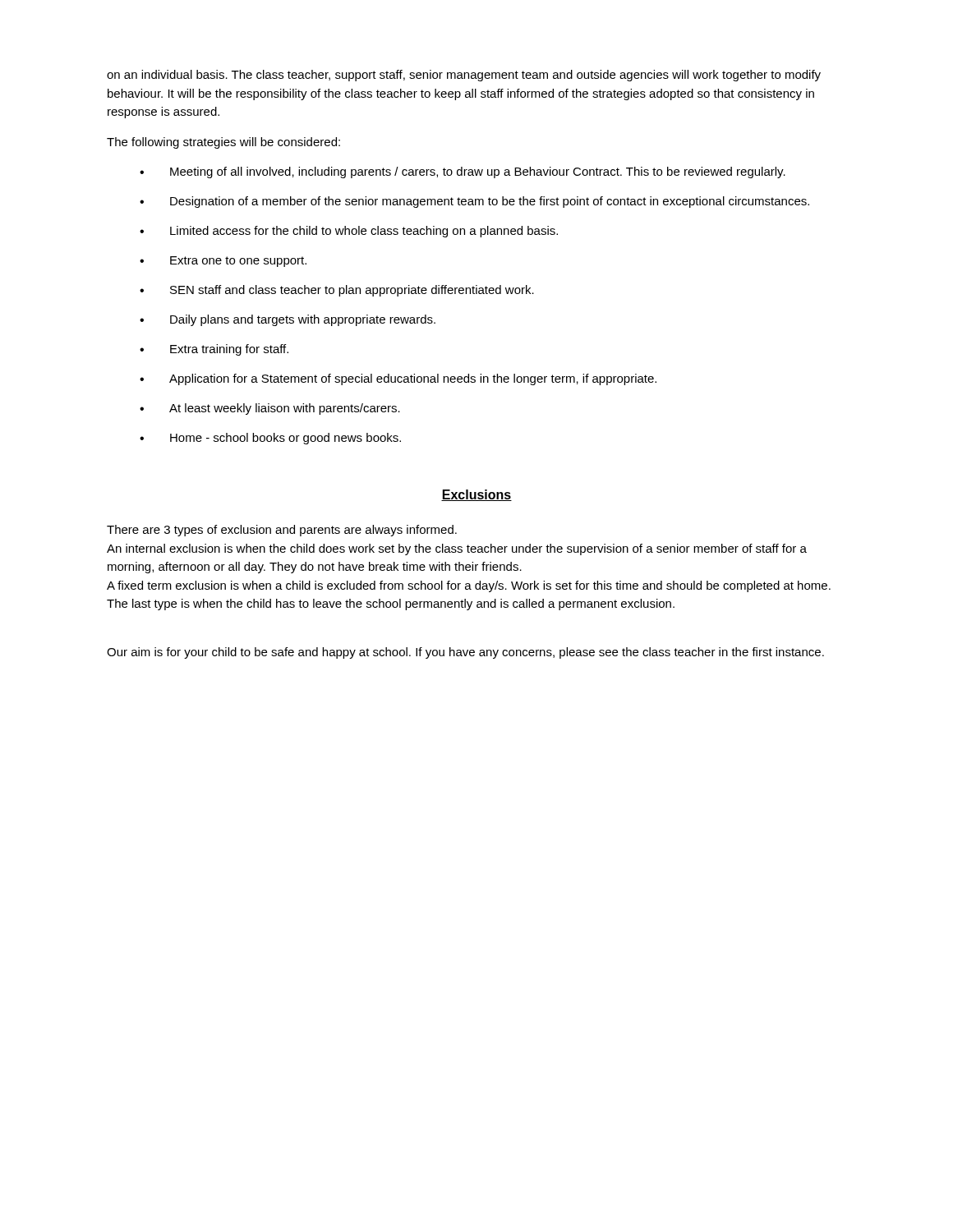Viewport: 953px width, 1232px height.
Task: Select the text block starting "• Home - school books or good news"
Action: point(270,439)
